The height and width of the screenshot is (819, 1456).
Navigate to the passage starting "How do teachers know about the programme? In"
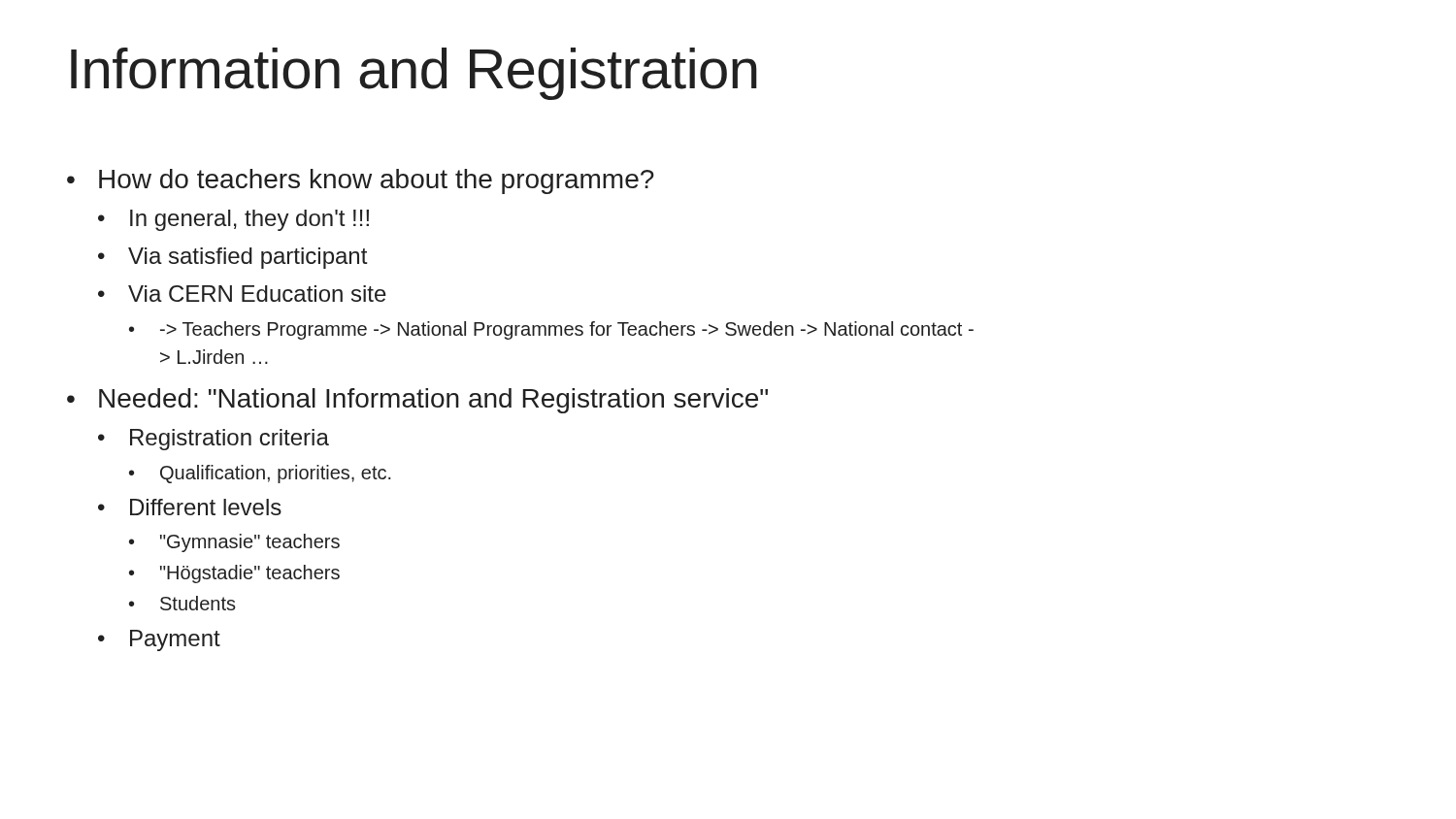[x=377, y=181]
